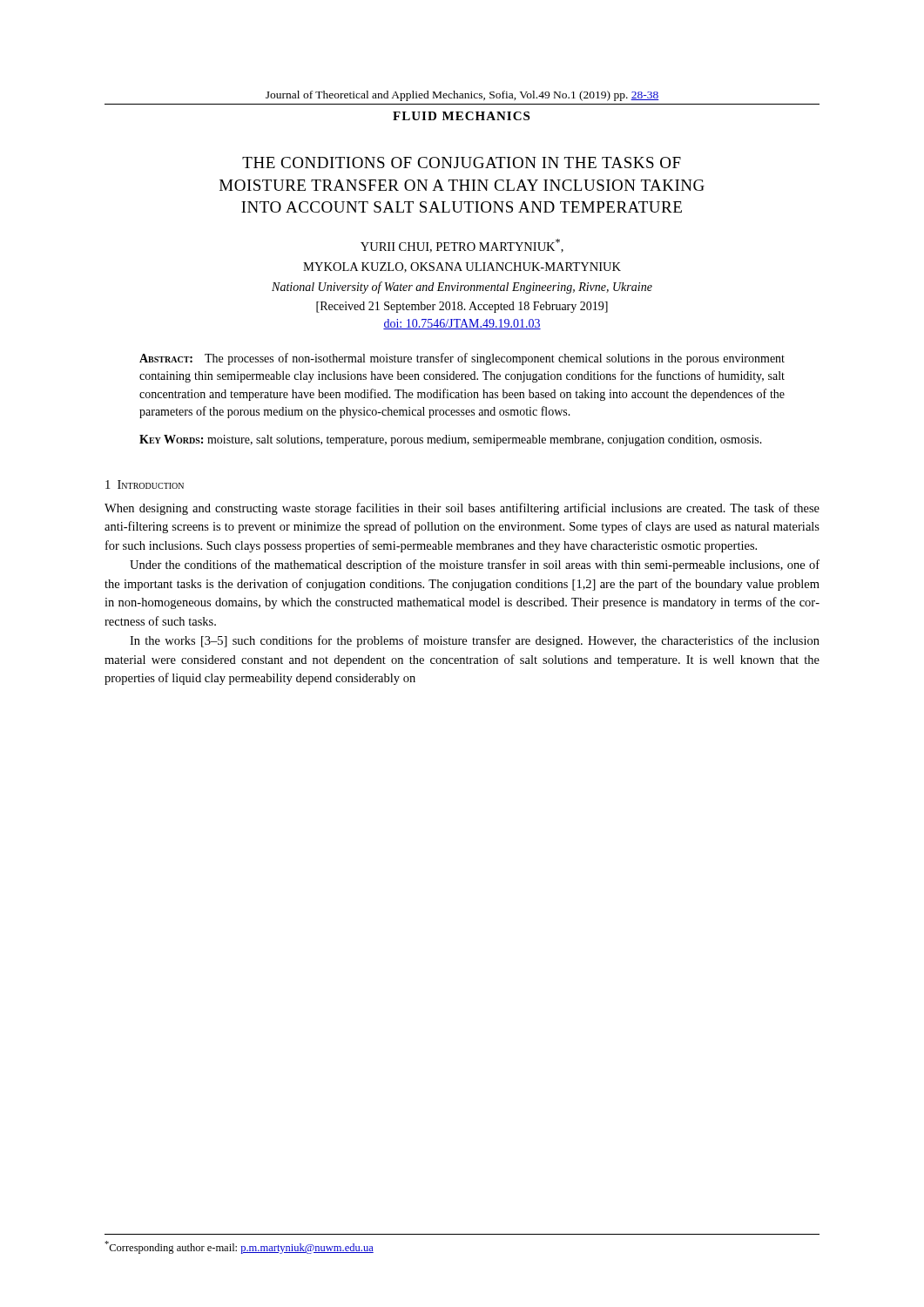Click on the region starting "[Received 21 September 2018."
The width and height of the screenshot is (924, 1307).
(x=462, y=306)
